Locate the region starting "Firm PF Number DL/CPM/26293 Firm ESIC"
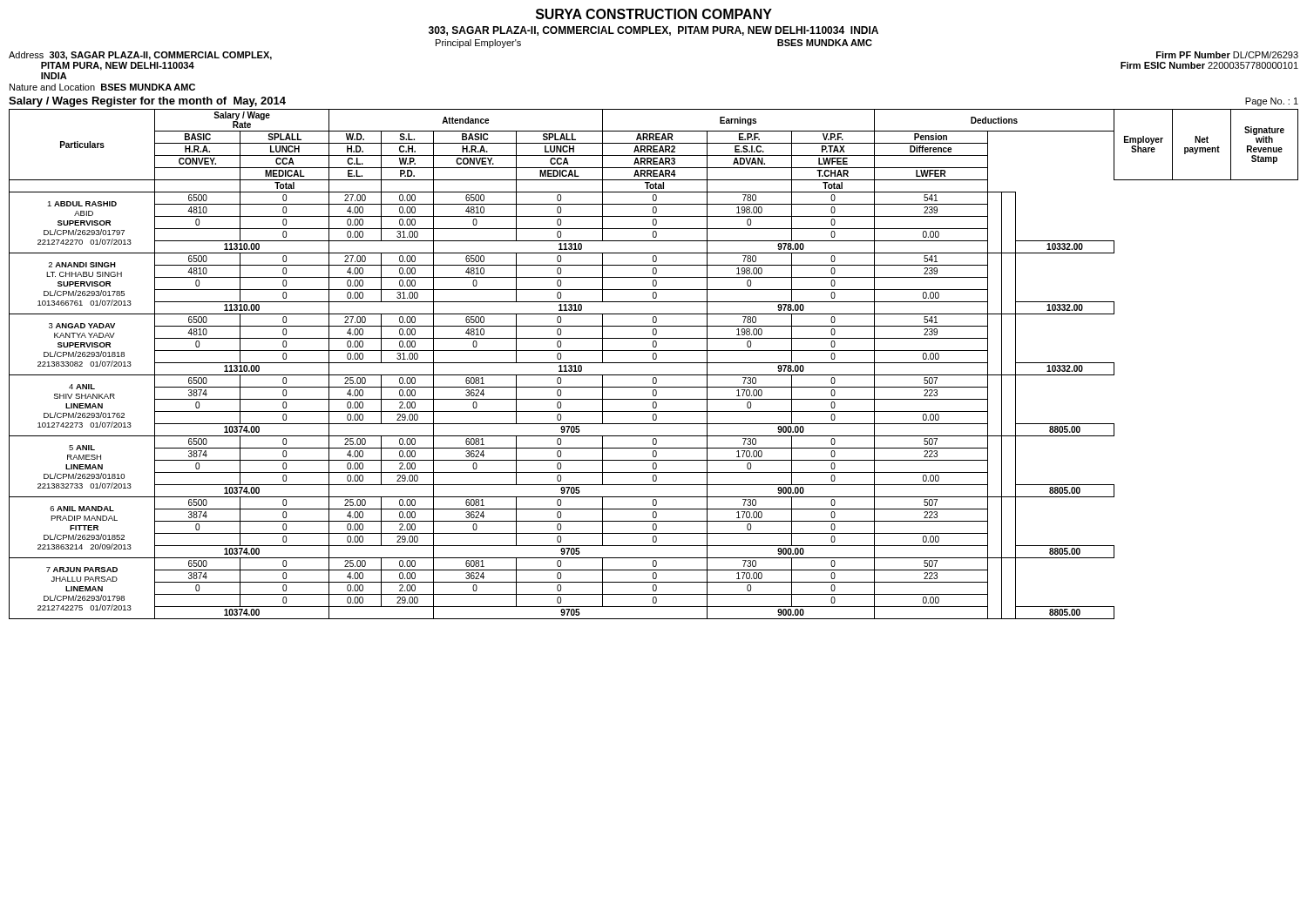 1209,60
